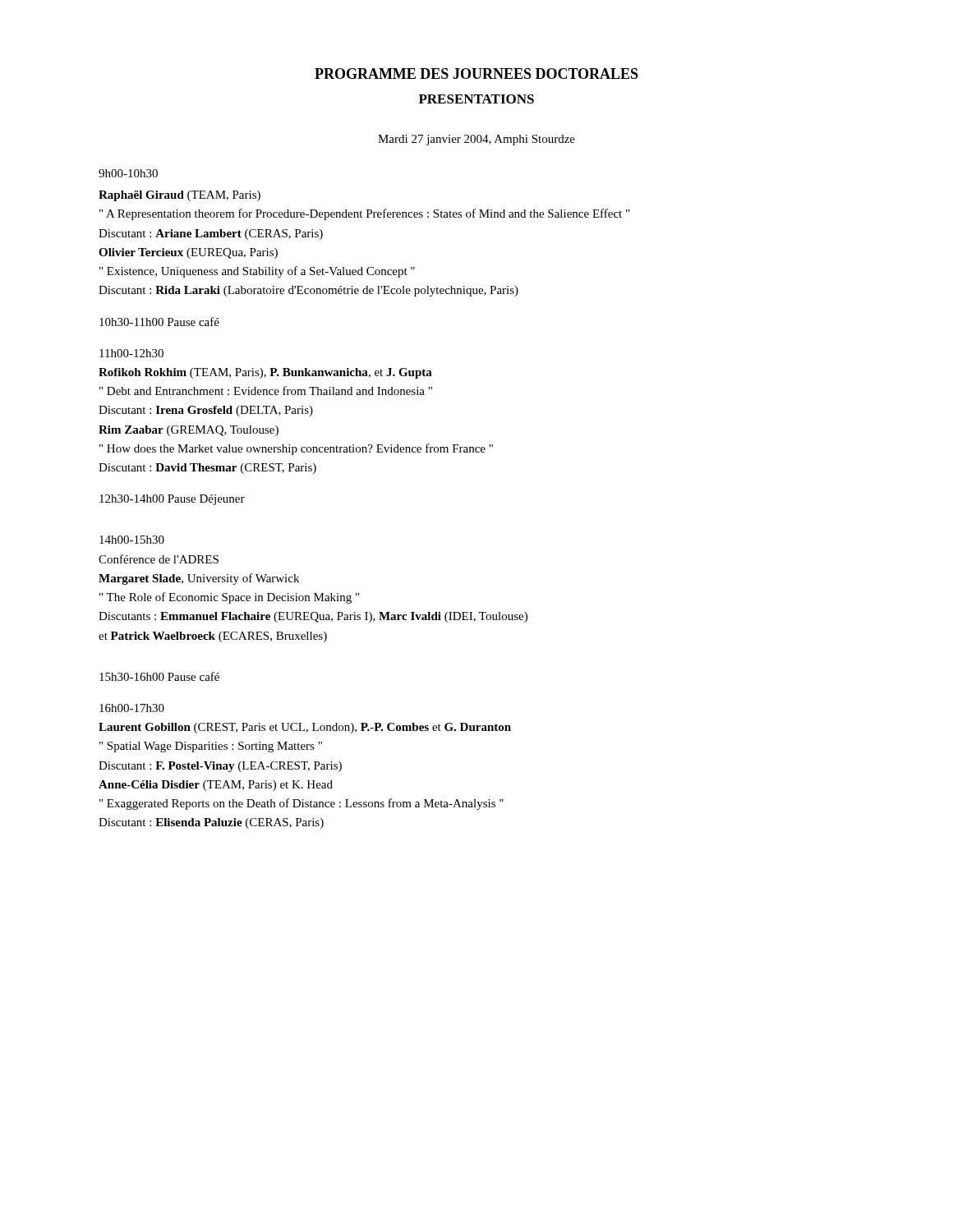Point to the text block starting "10h30-11h00 Pause café"
This screenshot has height=1232, width=953.
pyautogui.click(x=159, y=322)
